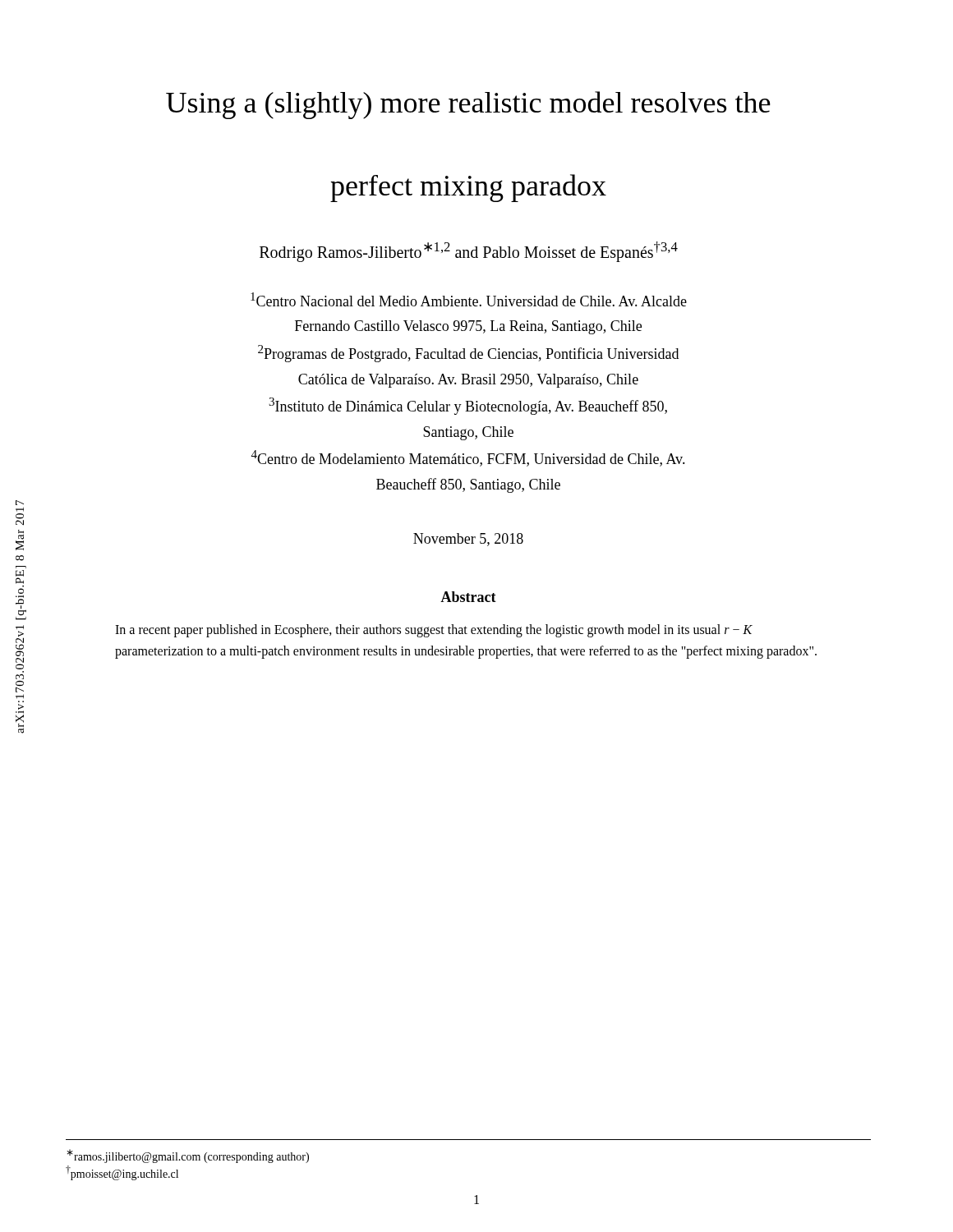Viewport: 953px width, 1232px height.
Task: Locate the element starting "November 5, 2018"
Action: pyautogui.click(x=468, y=538)
